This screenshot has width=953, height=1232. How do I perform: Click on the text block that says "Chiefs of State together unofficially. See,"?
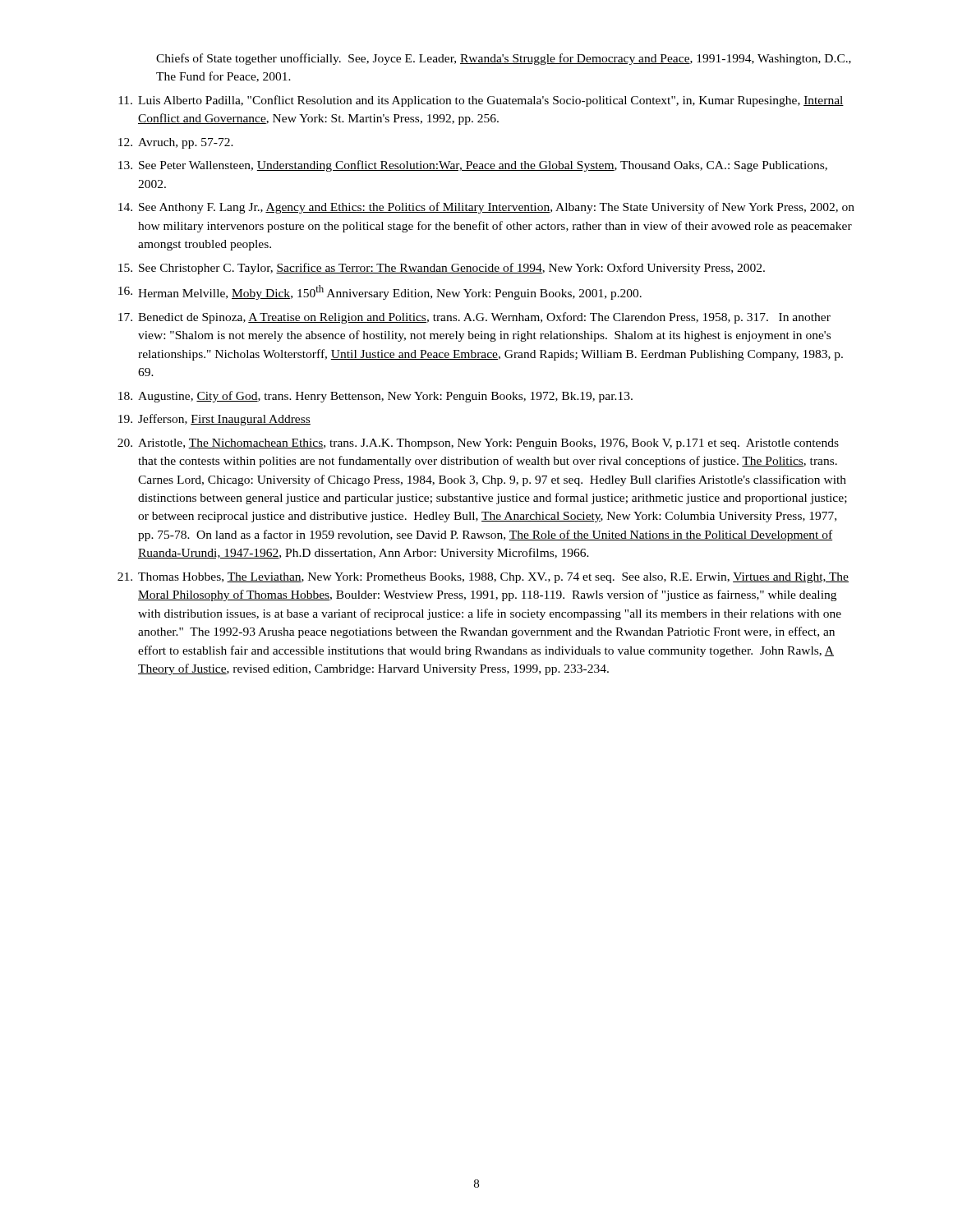click(x=504, y=67)
